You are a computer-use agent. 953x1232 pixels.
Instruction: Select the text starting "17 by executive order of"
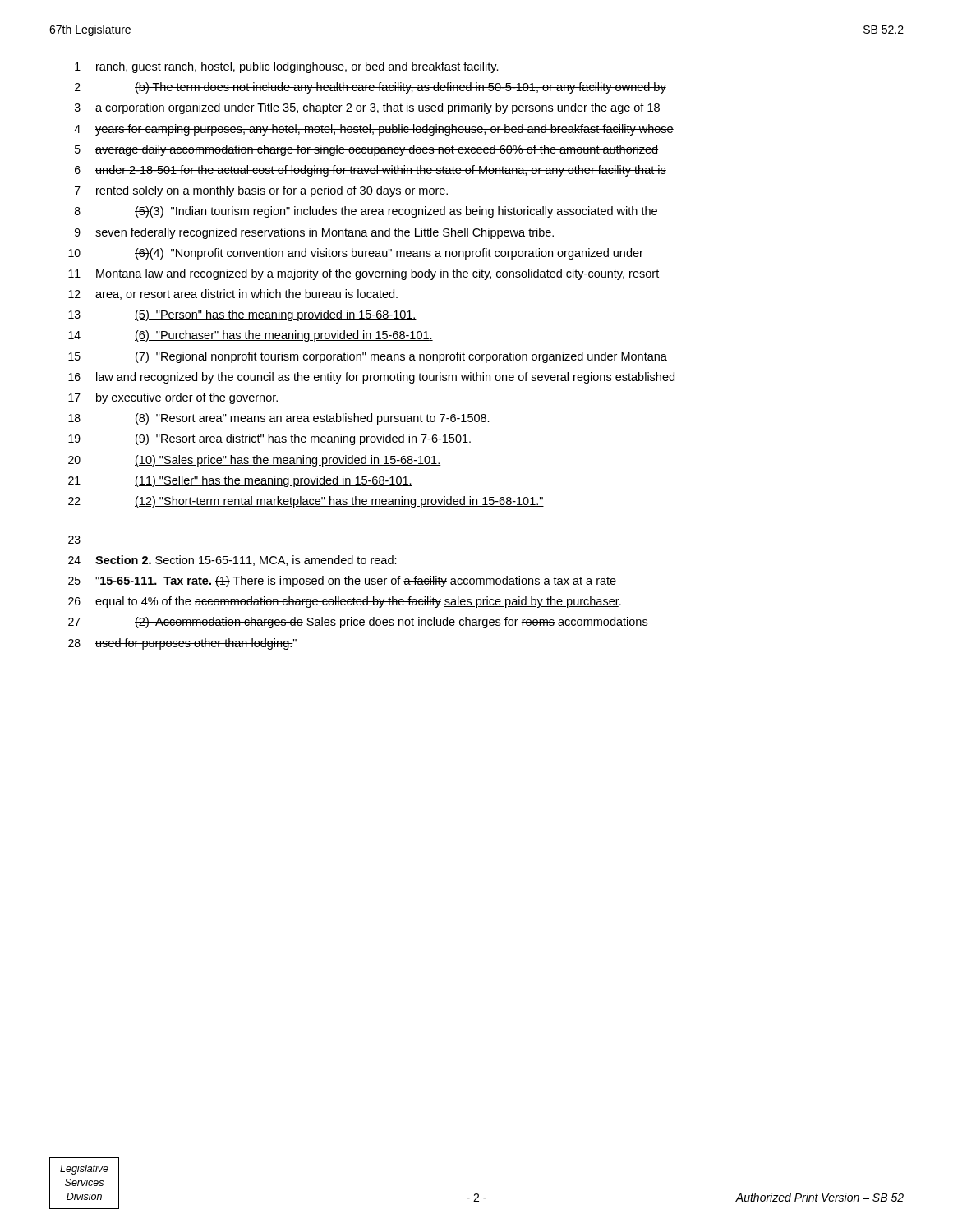(x=173, y=398)
